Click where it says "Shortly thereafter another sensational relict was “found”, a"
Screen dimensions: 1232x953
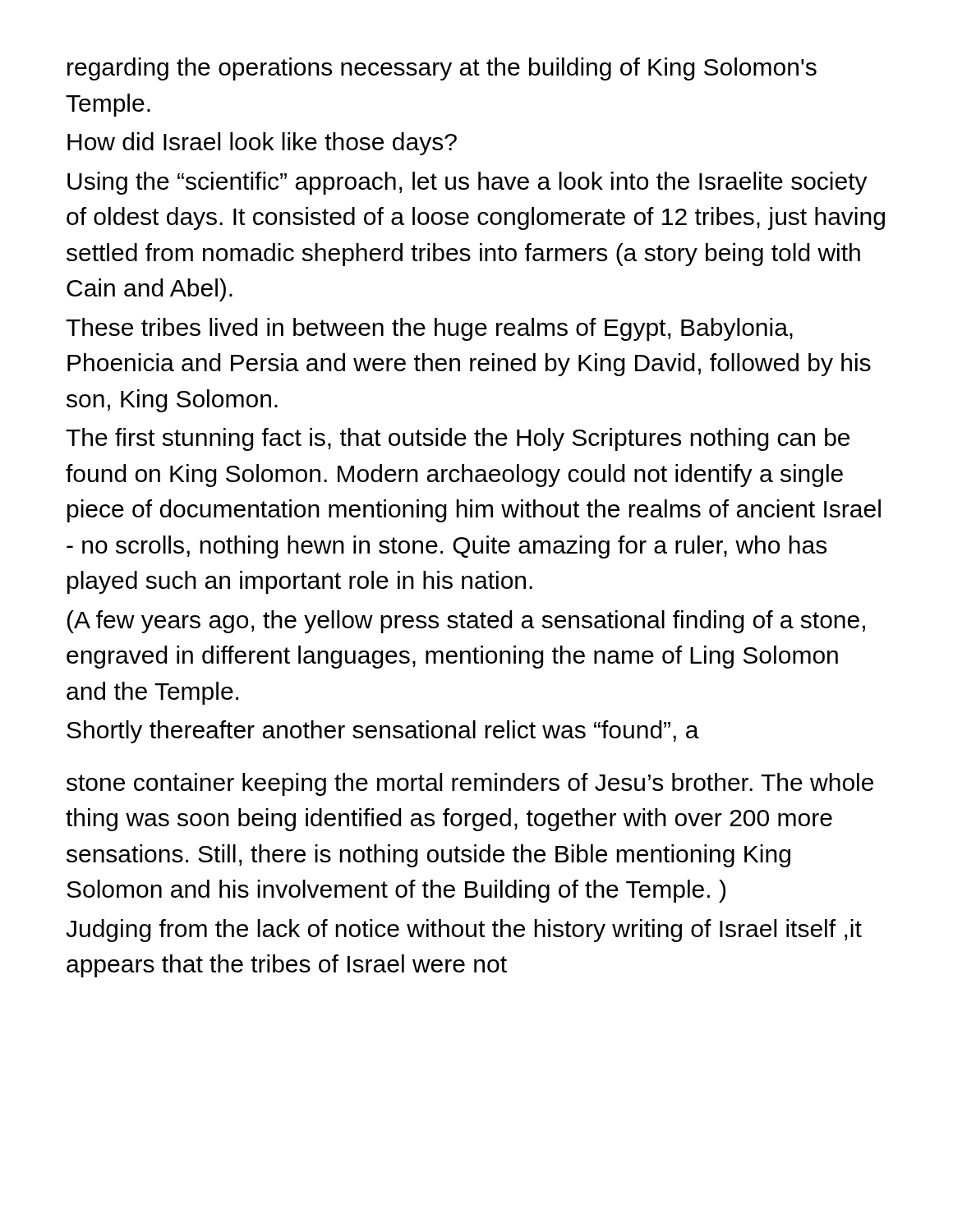click(x=382, y=730)
